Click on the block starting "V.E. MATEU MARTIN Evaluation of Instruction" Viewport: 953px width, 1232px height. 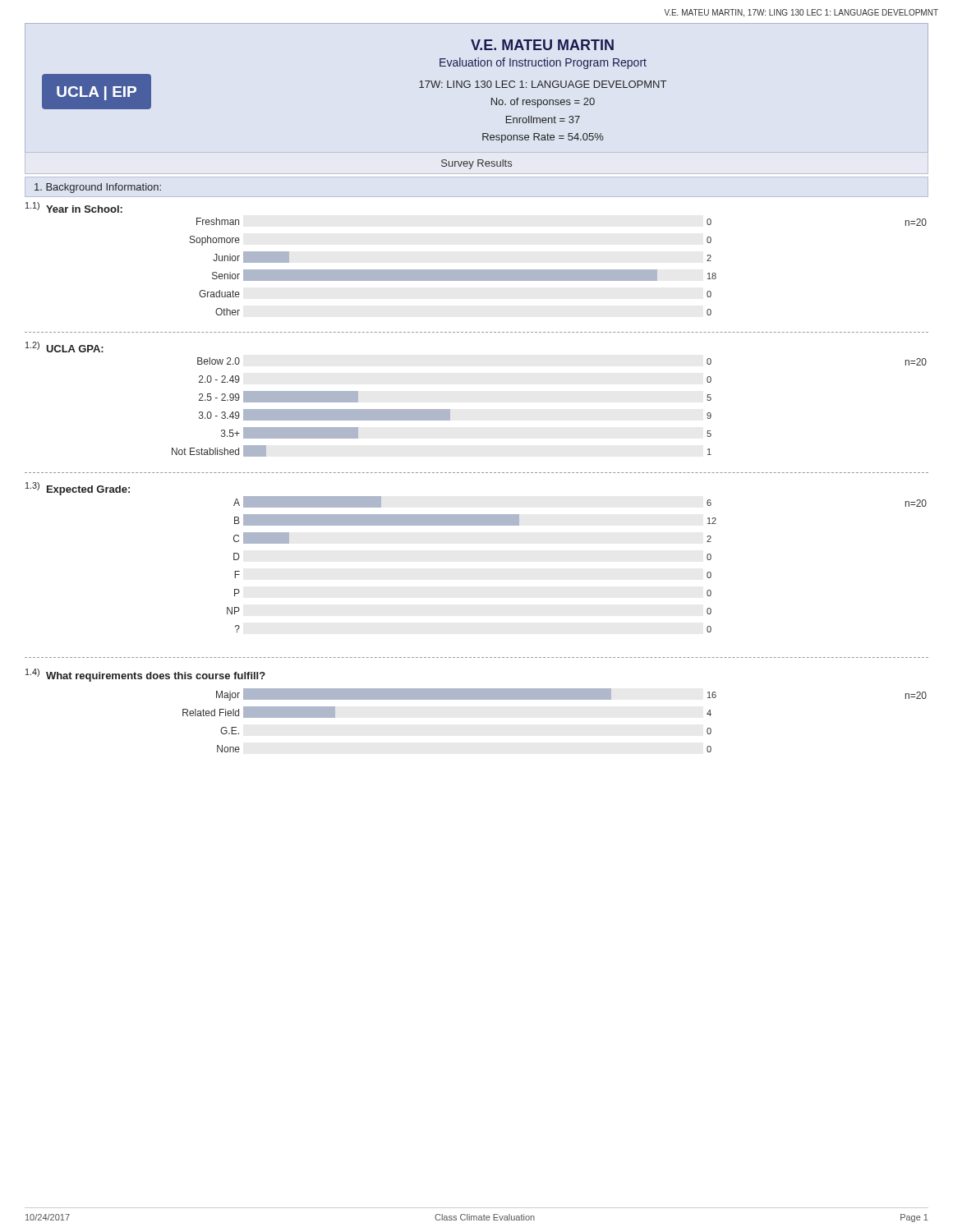(x=543, y=91)
